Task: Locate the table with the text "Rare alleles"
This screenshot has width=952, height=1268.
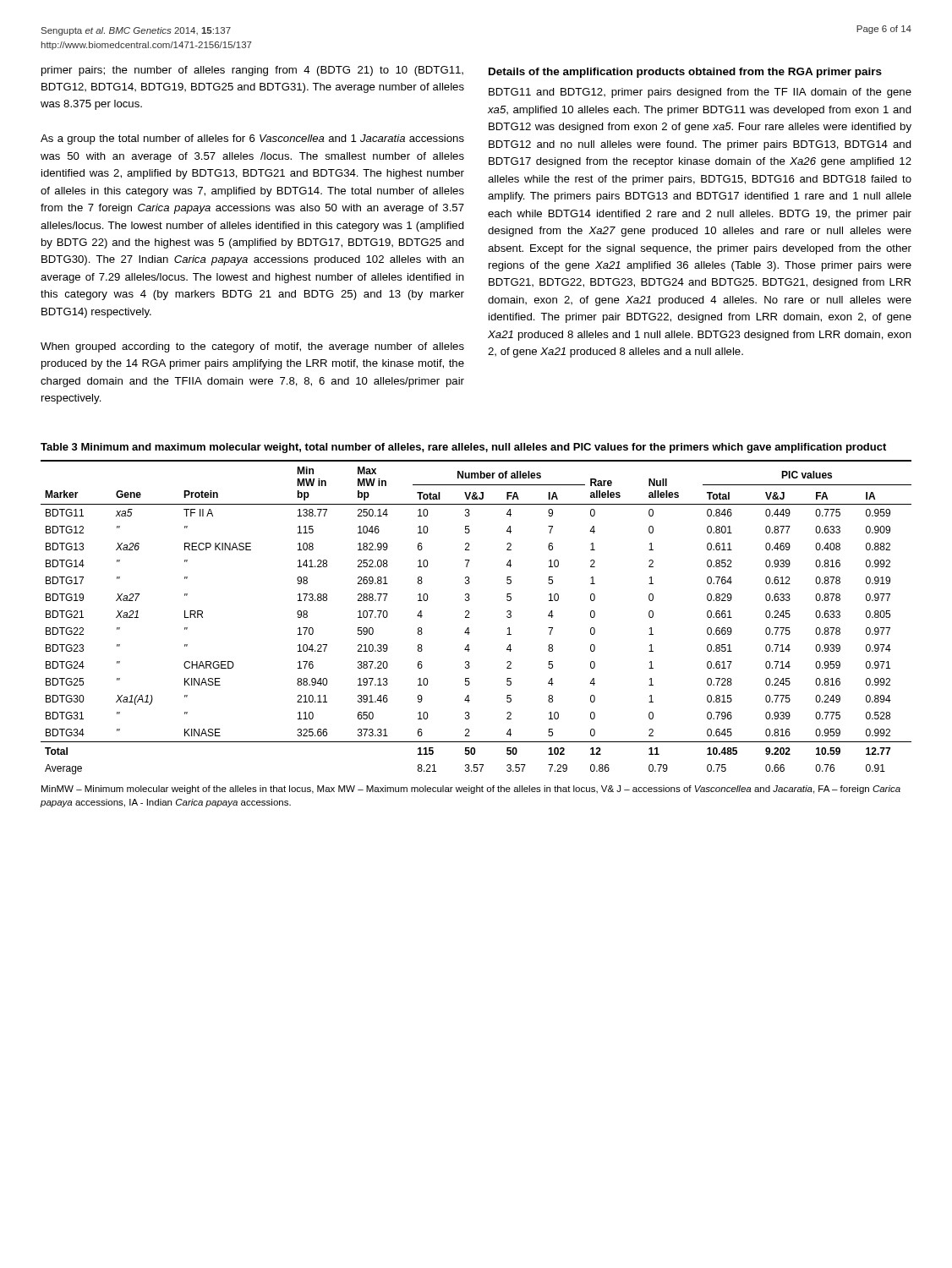Action: pyautogui.click(x=476, y=618)
